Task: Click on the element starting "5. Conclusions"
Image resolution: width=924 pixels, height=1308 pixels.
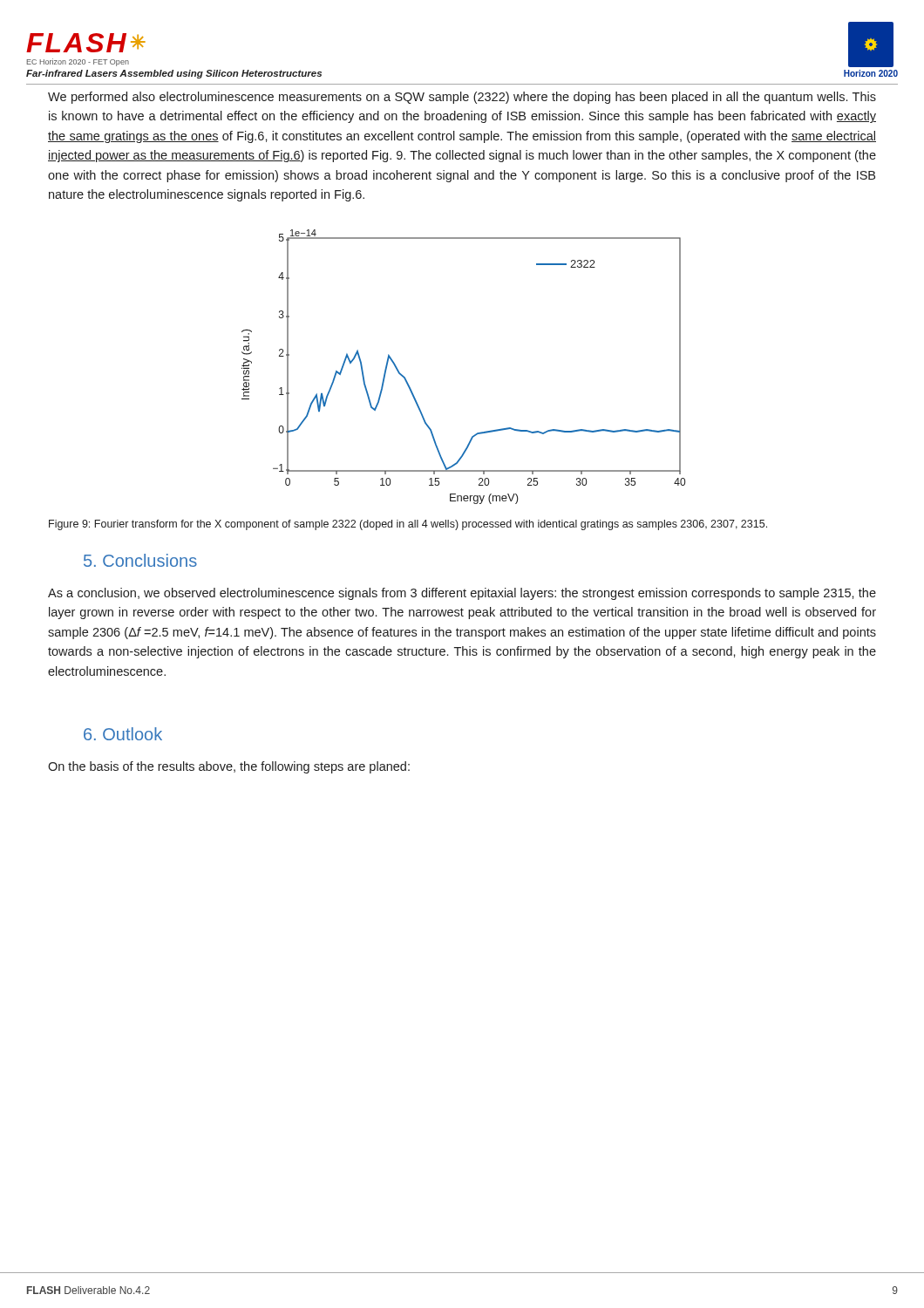Action: 140,561
